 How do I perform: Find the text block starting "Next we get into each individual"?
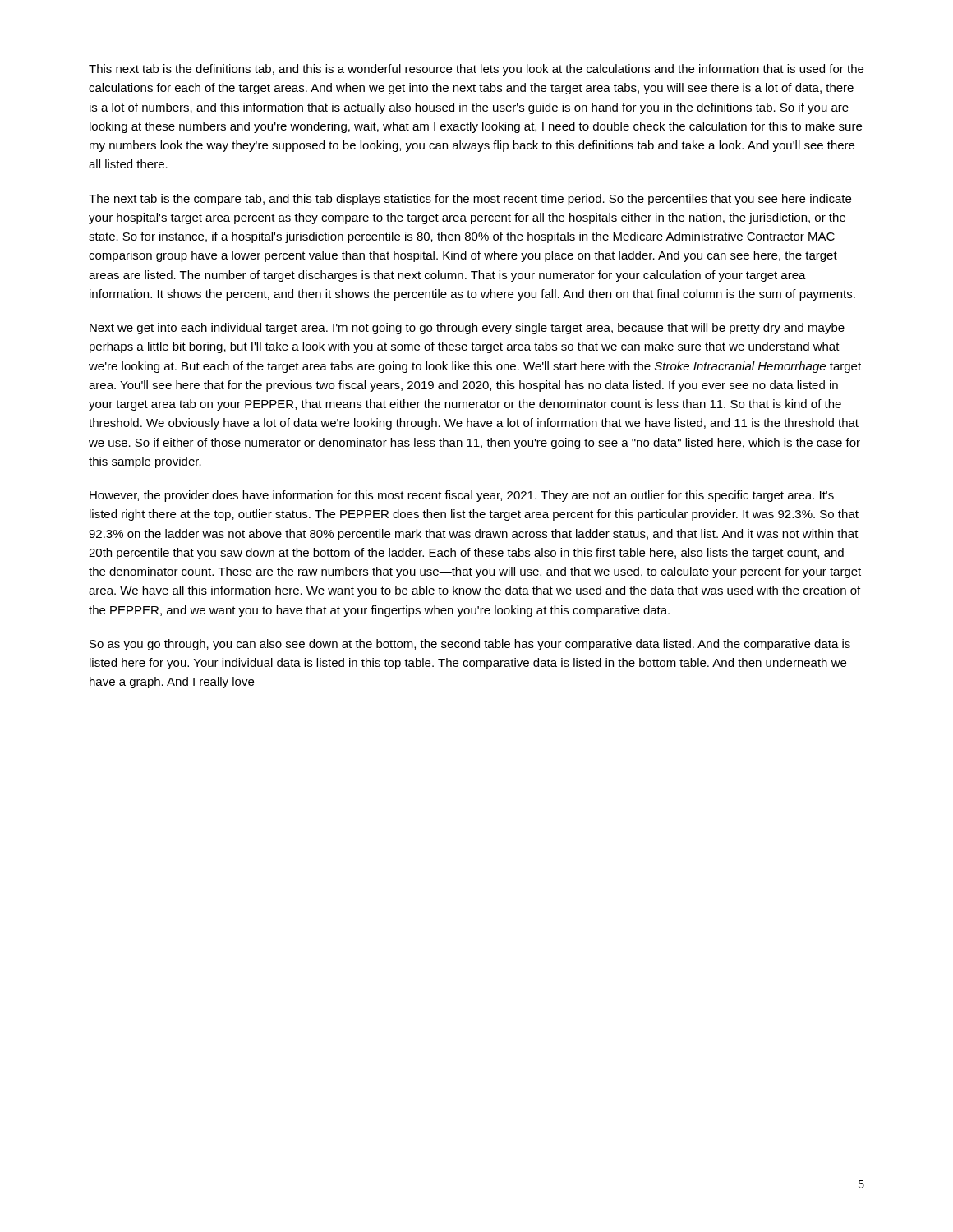[475, 394]
